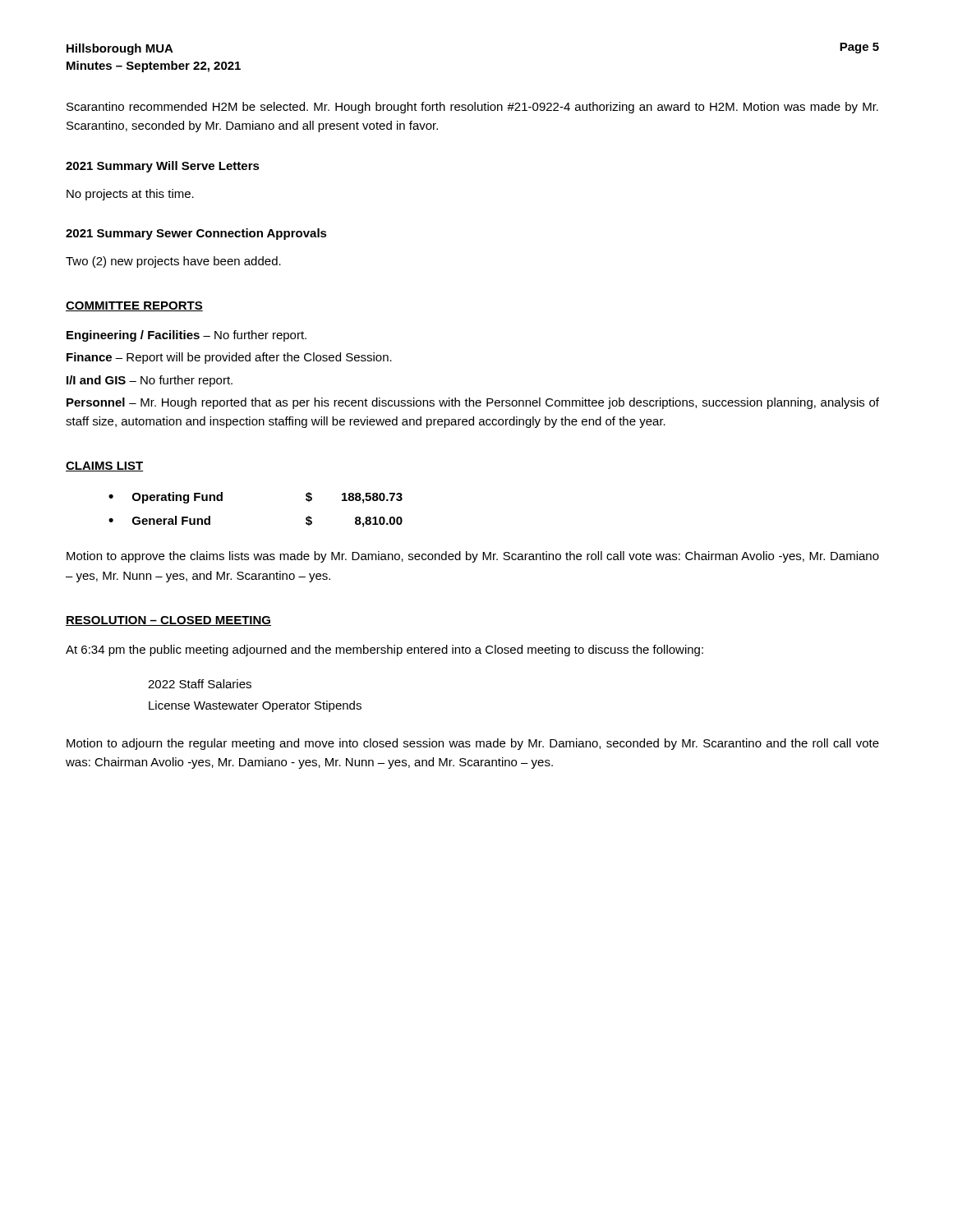This screenshot has height=1232, width=953.
Task: Find the block on this page that starts "Engineering / Facilities – No"
Action: (x=186, y=336)
